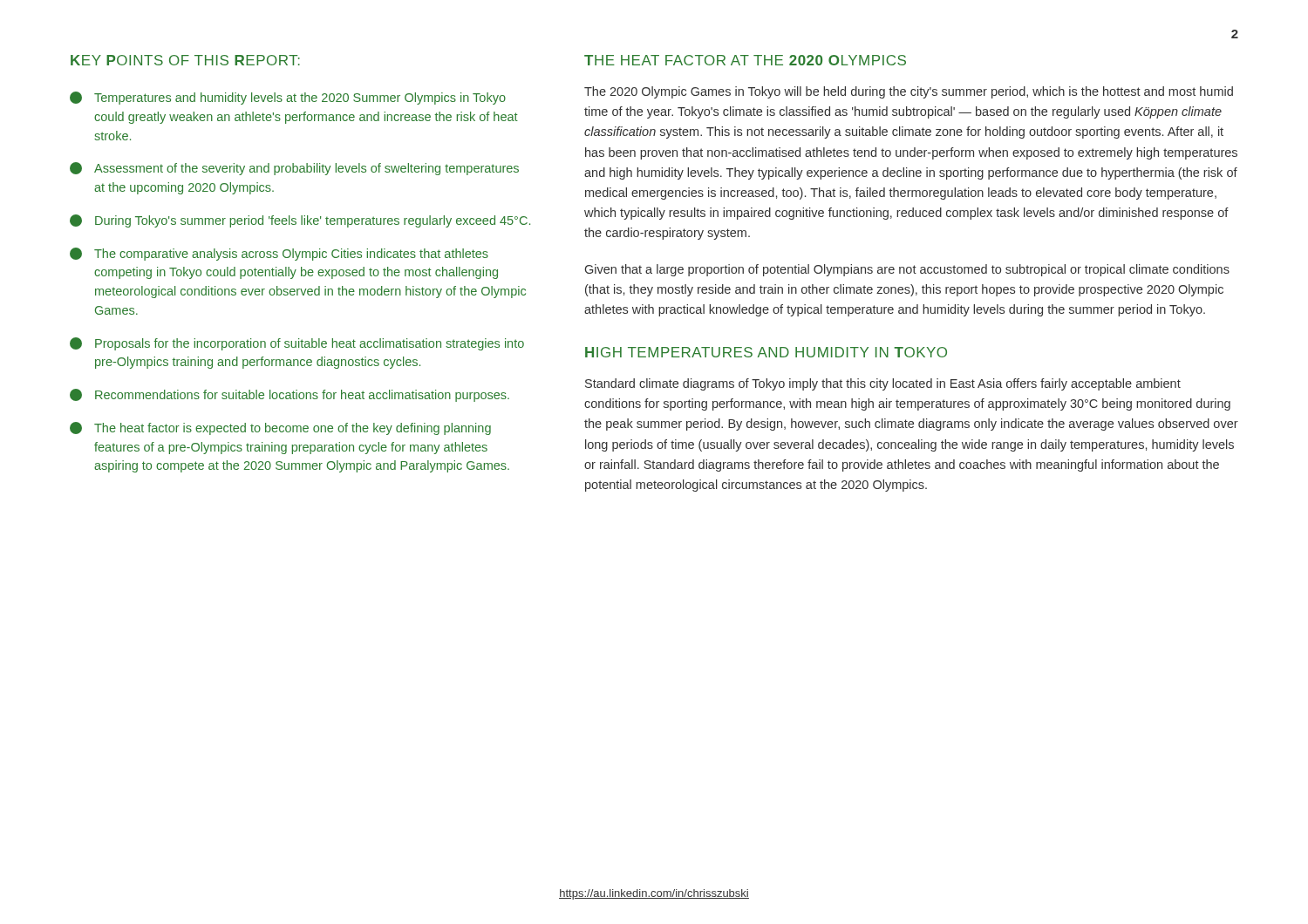This screenshot has width=1308, height=924.
Task: Find the text block starting "HIGH TEMPERATURES AND HUMIDITY IN"
Action: click(766, 353)
